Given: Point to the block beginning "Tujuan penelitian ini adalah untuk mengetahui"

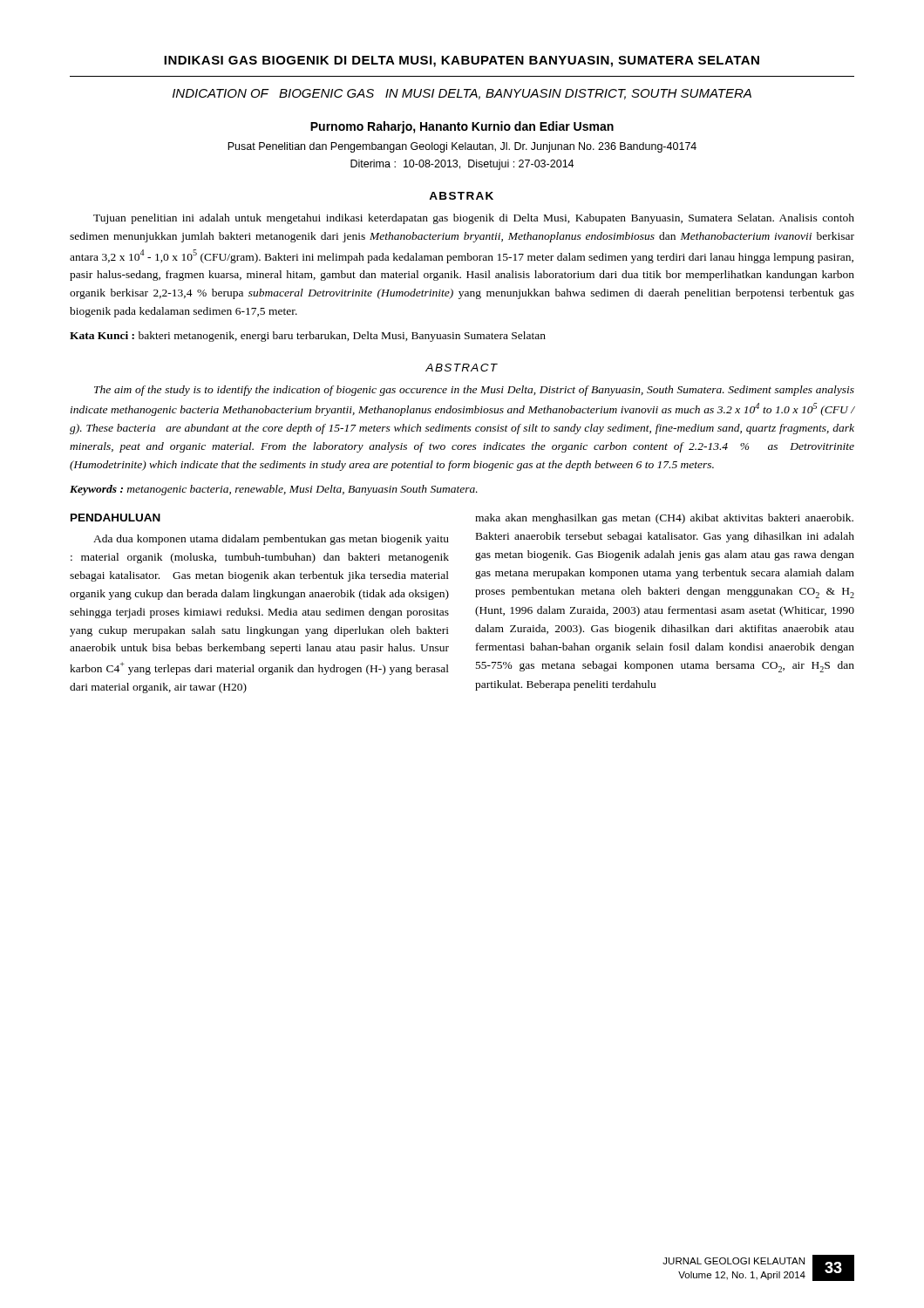Looking at the screenshot, I should [x=462, y=264].
